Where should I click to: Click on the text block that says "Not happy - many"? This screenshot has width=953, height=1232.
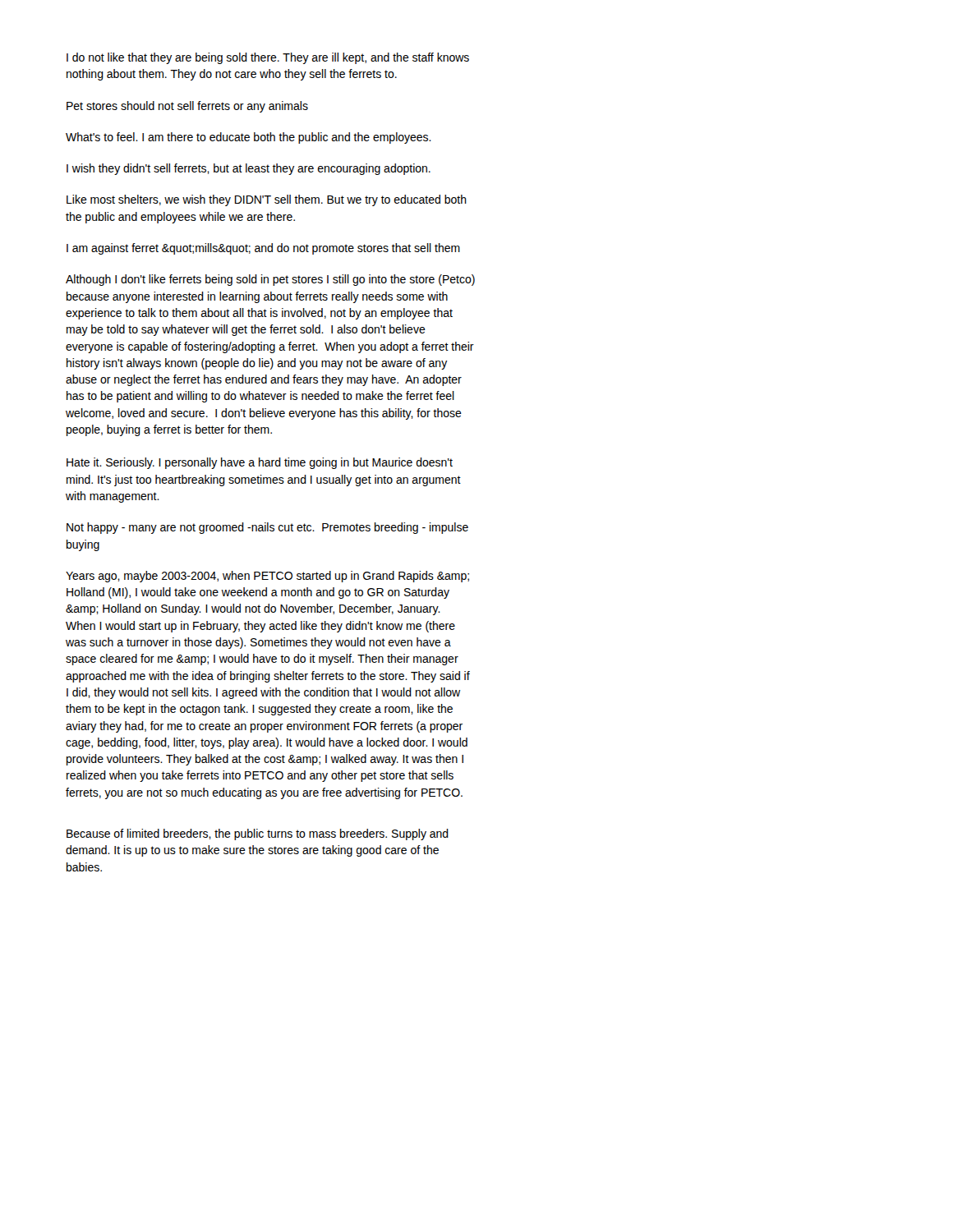pos(267,536)
